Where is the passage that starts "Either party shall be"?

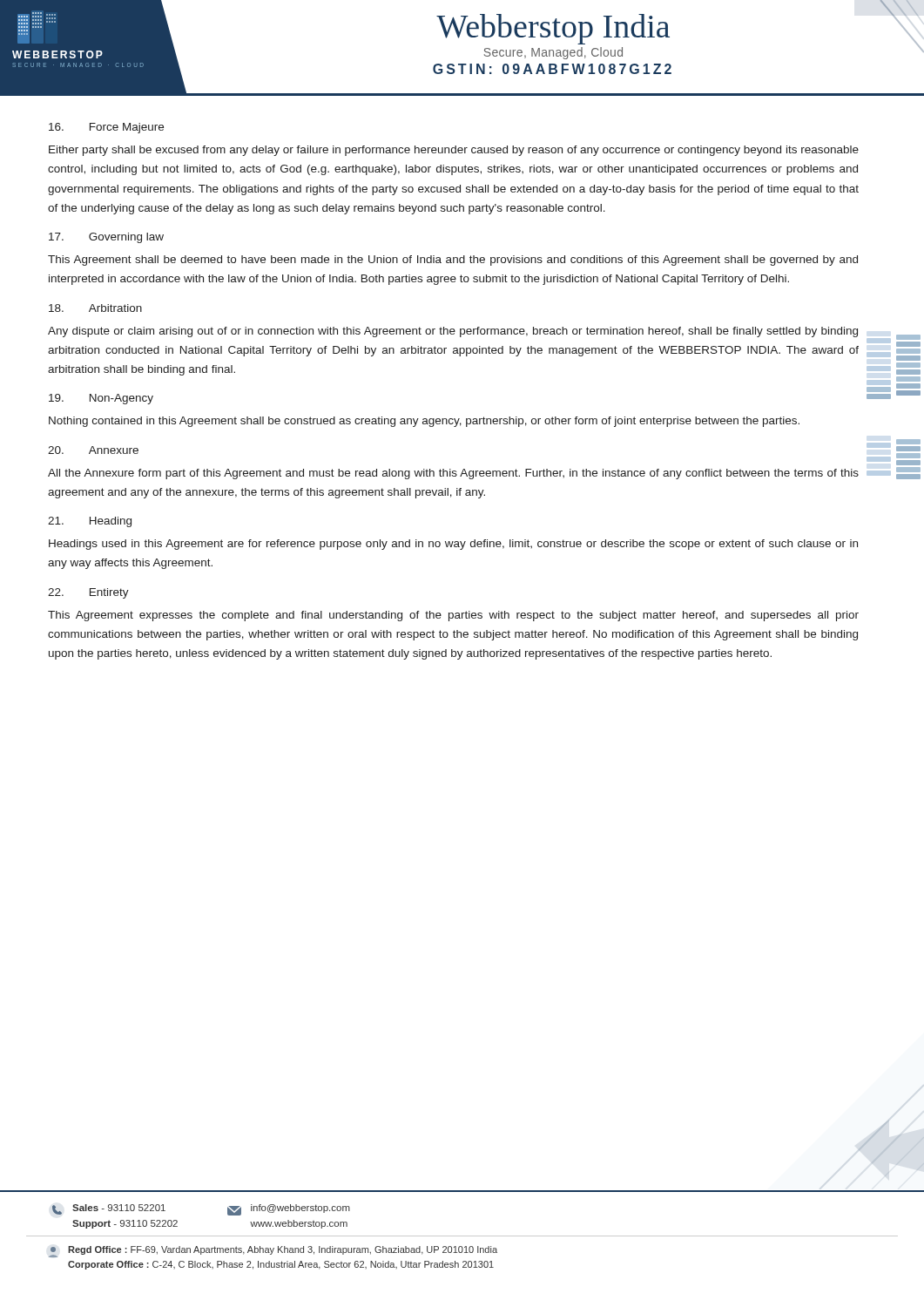click(453, 179)
